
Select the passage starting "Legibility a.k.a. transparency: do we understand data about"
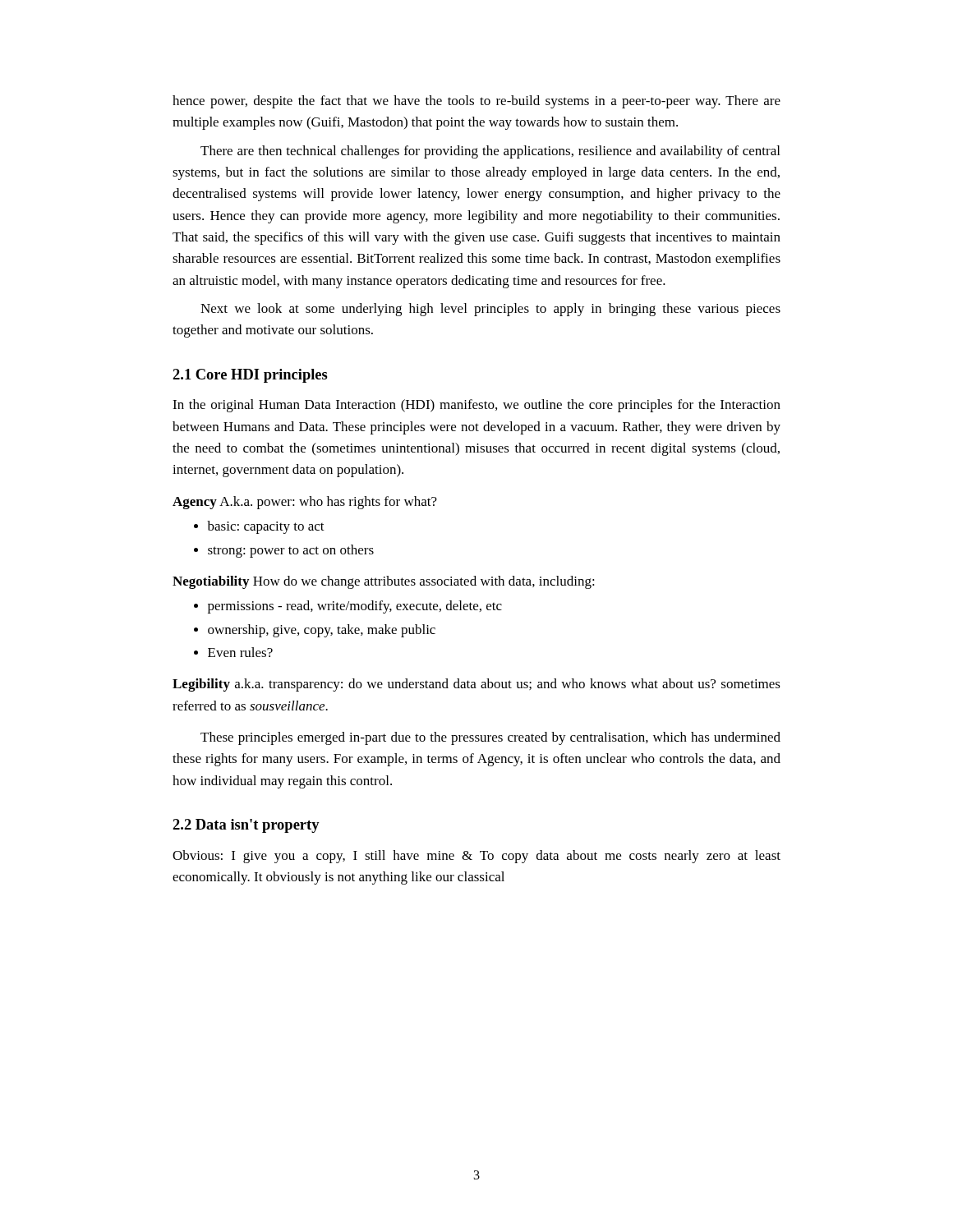476,695
